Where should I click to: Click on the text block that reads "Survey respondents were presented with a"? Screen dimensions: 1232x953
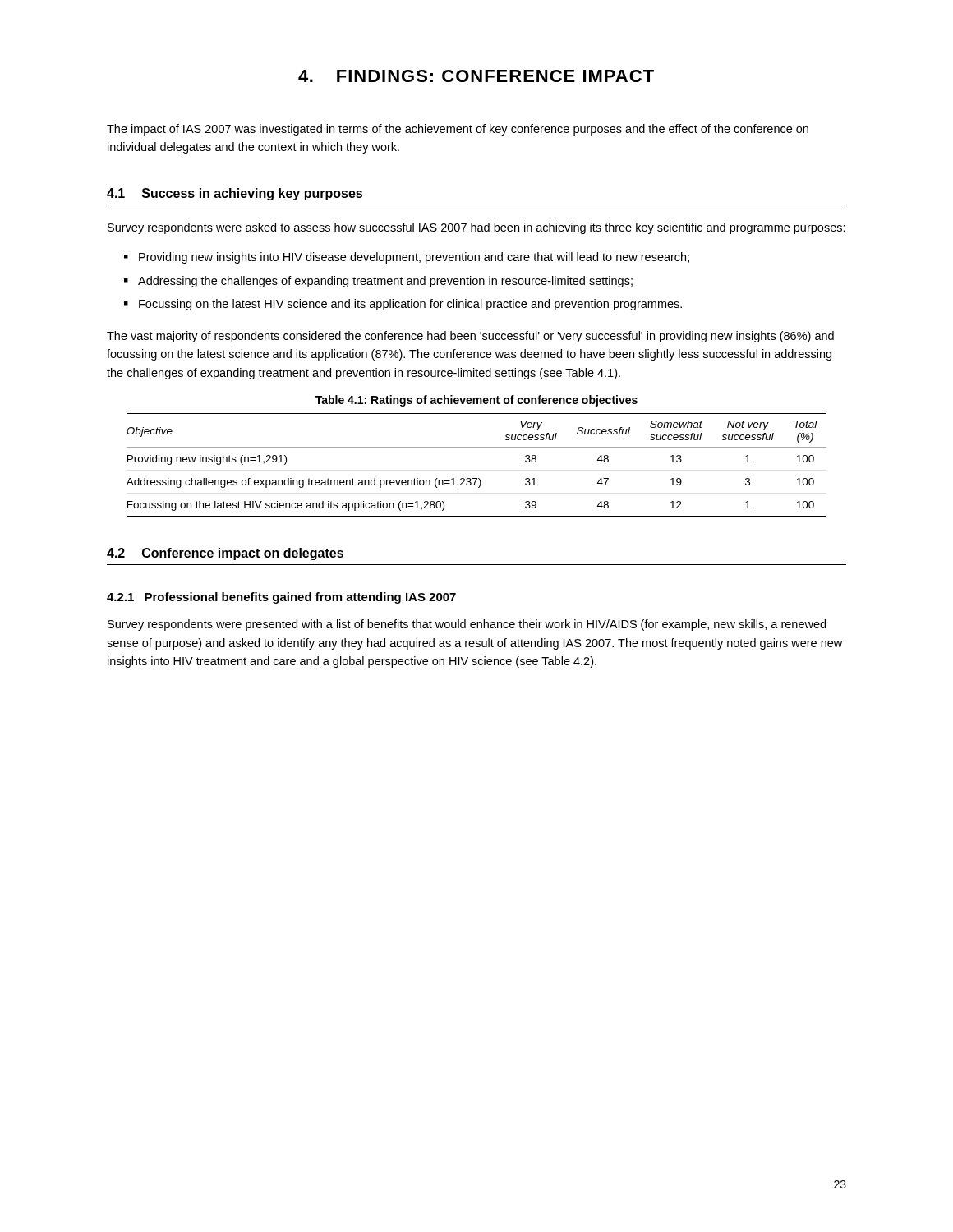(x=475, y=643)
